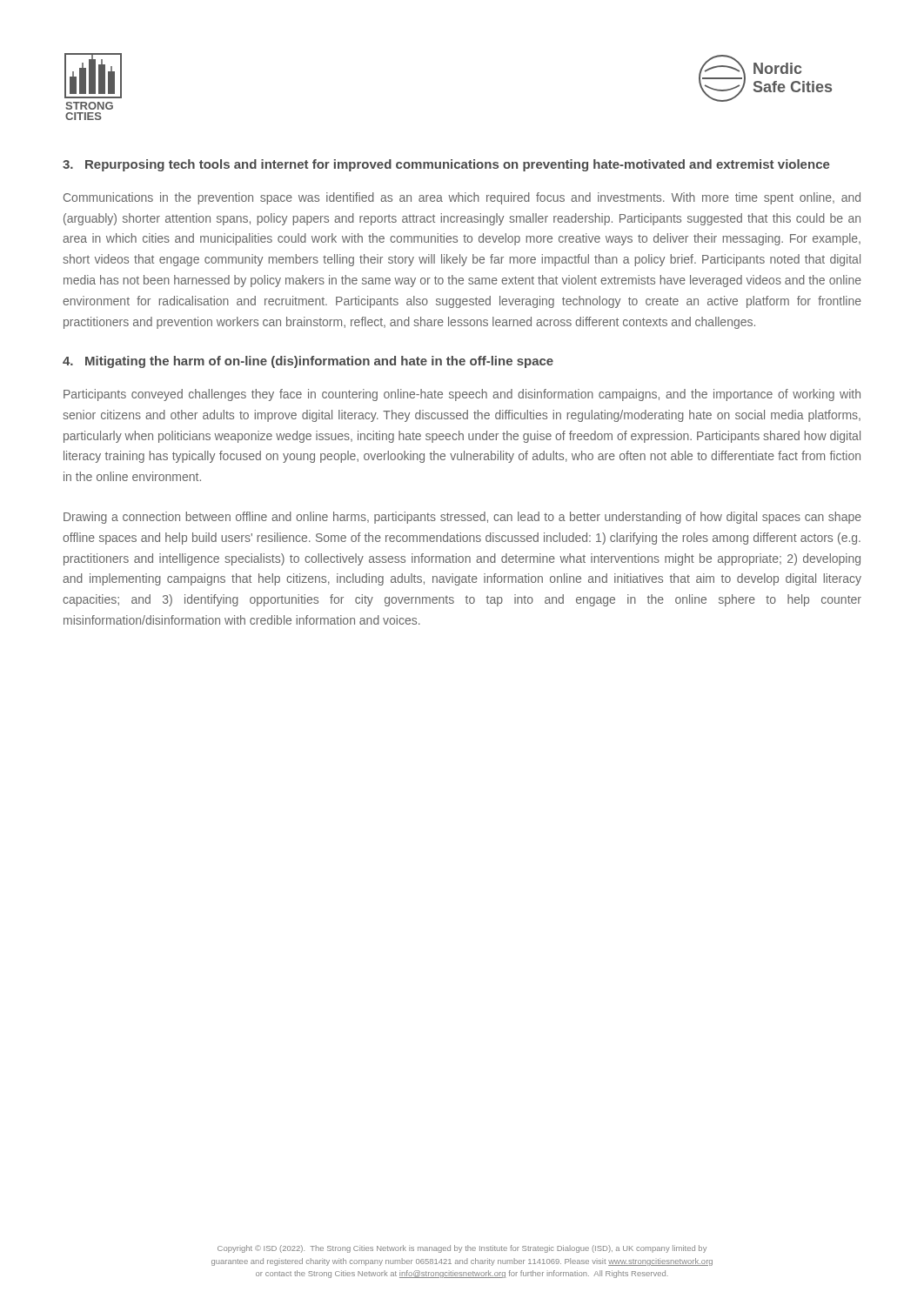
Task: Find the block on this page that starts "Communications in the prevention space was"
Action: click(462, 259)
